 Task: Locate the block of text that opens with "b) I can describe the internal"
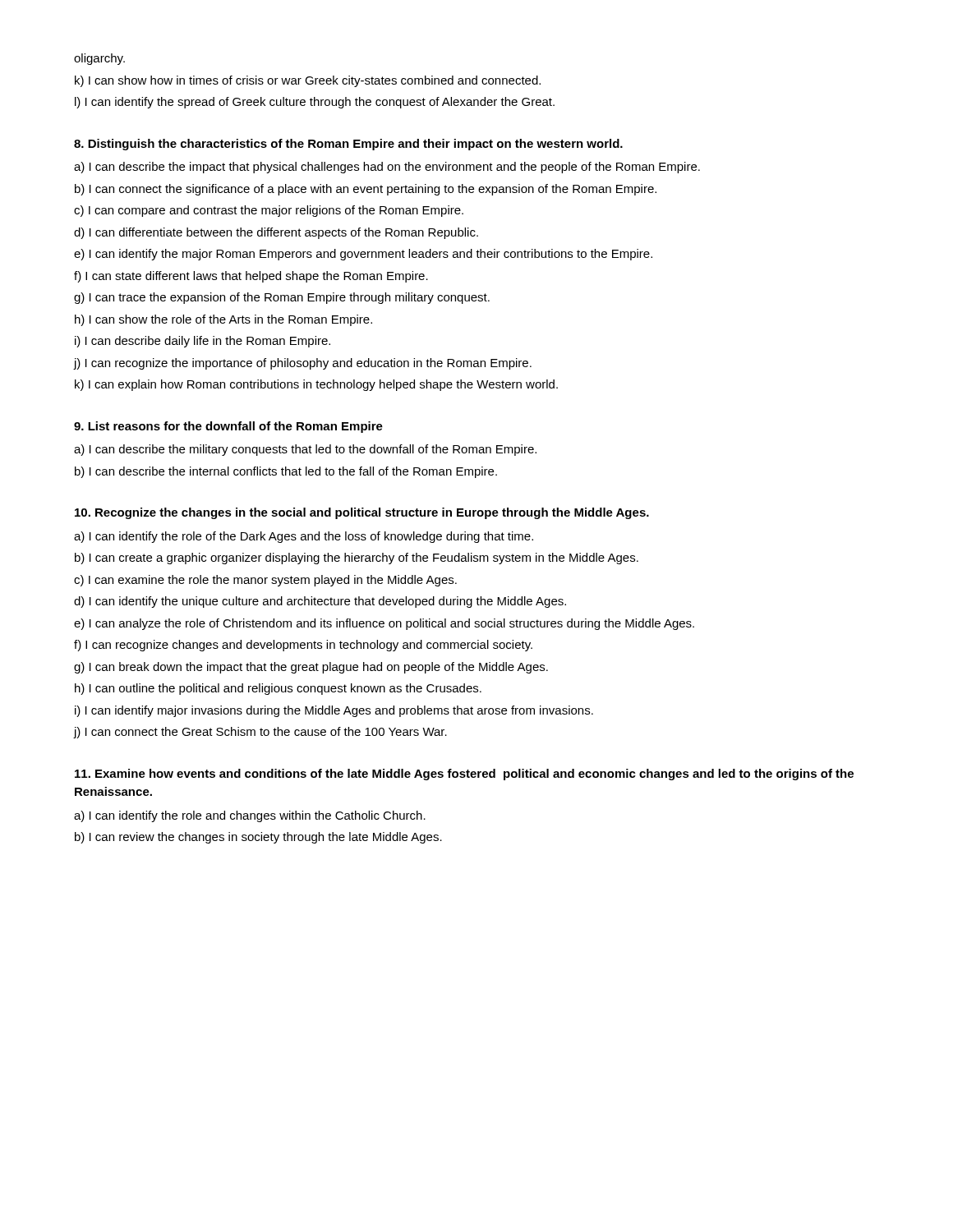tap(286, 471)
